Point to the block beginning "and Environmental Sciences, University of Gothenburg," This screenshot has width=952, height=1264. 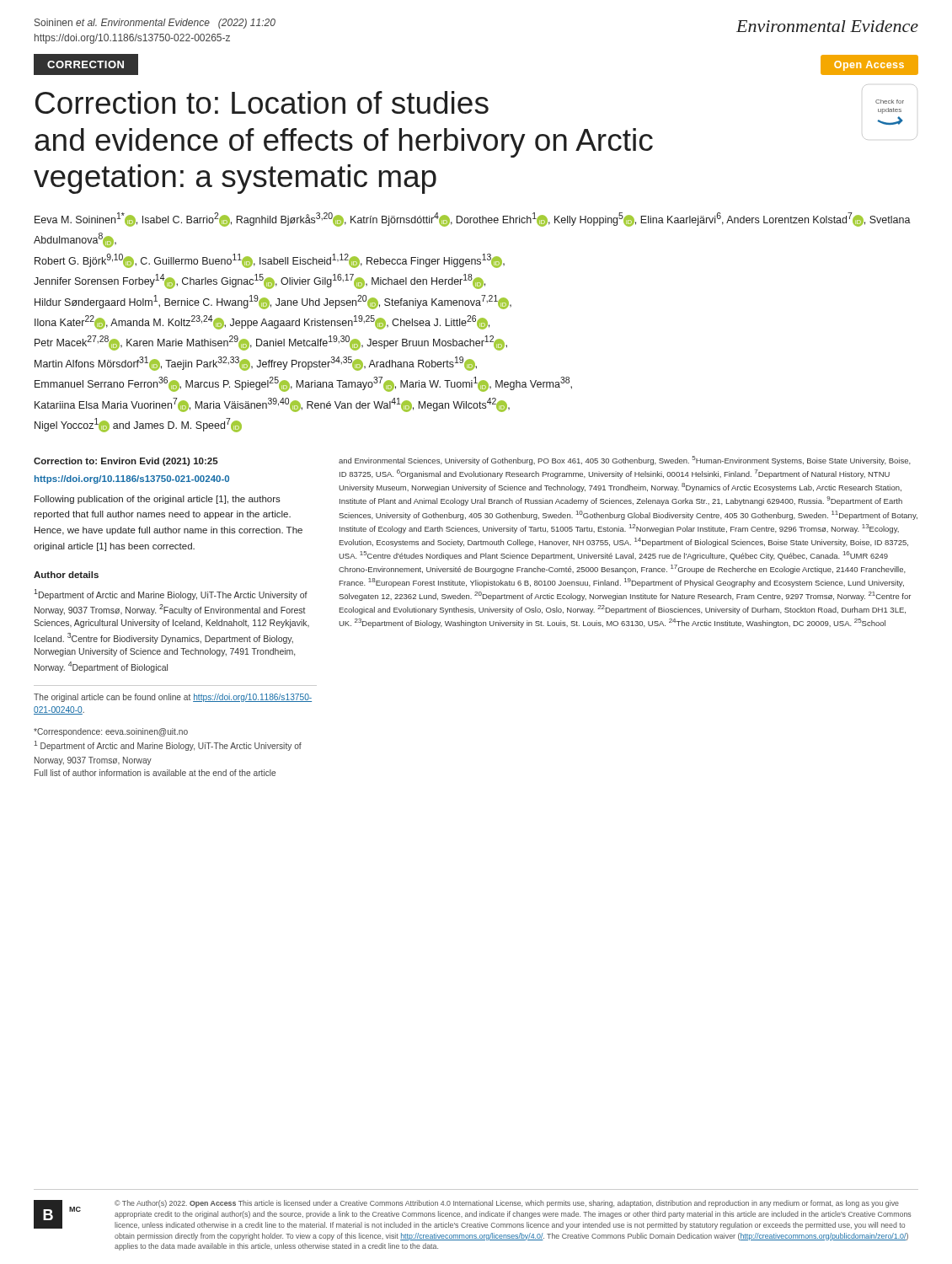(x=628, y=541)
